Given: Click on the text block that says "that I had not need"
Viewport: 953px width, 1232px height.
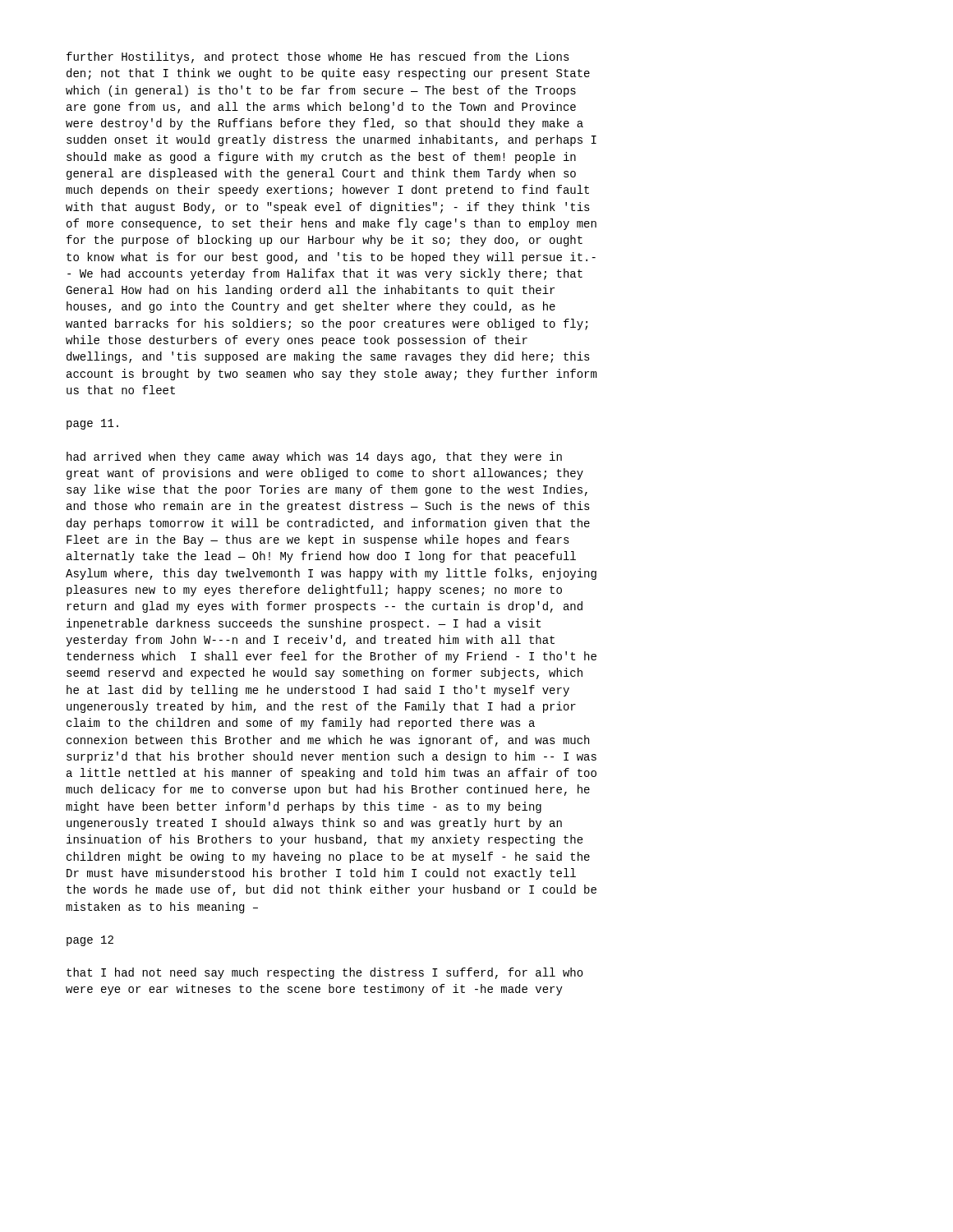Looking at the screenshot, I should point(325,982).
